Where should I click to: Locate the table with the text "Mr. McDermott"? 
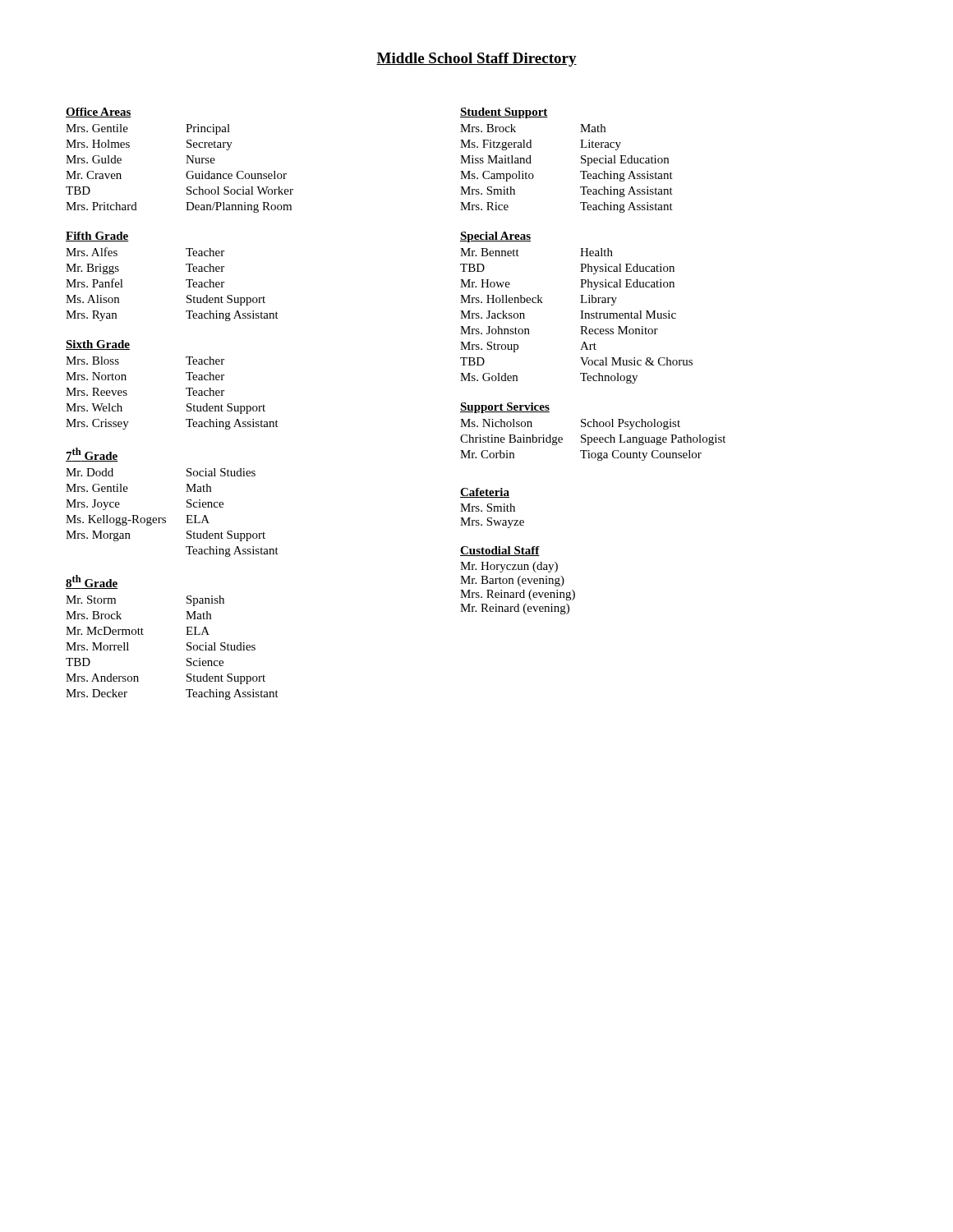click(255, 647)
